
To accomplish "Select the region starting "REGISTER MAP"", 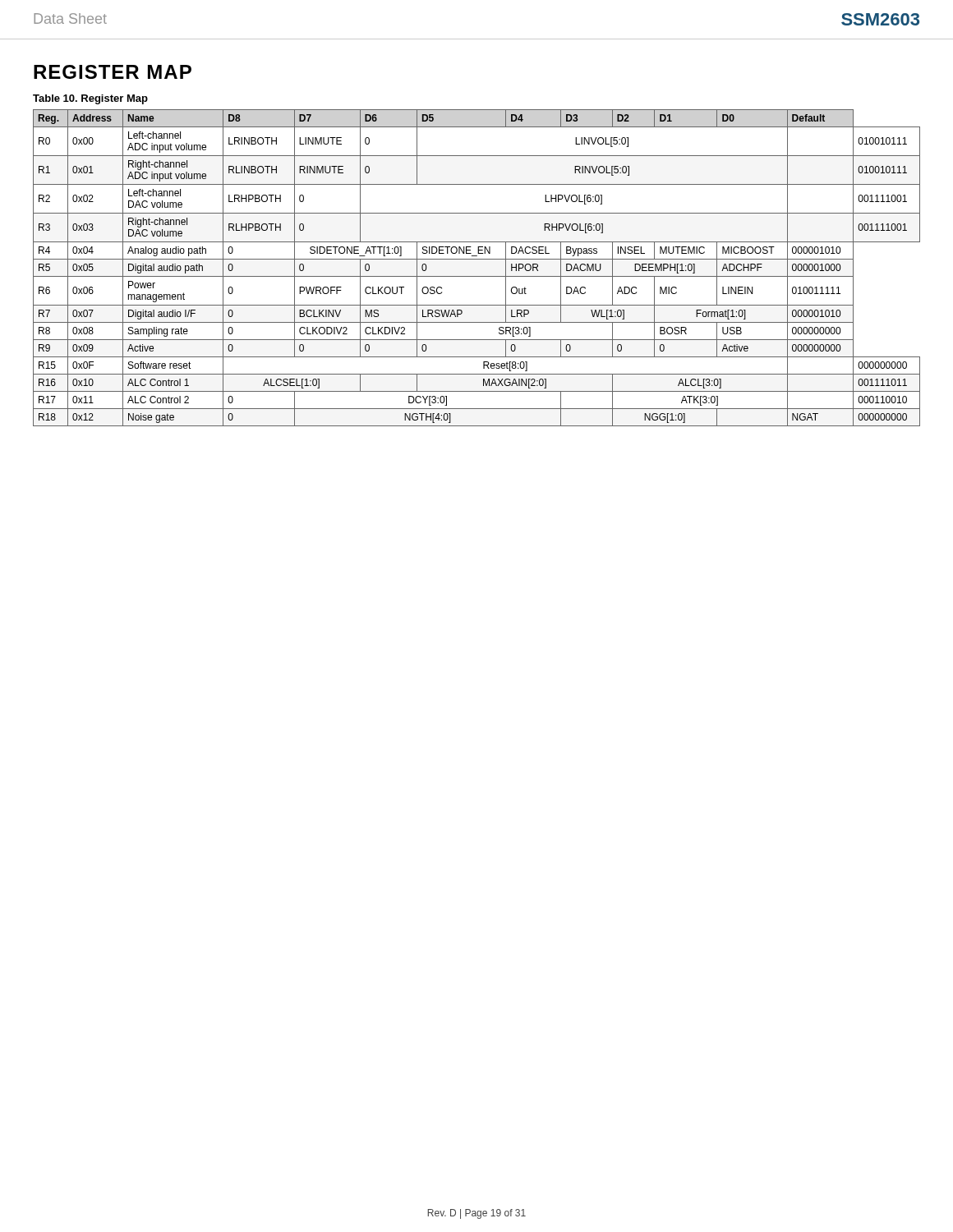I will click(x=113, y=72).
